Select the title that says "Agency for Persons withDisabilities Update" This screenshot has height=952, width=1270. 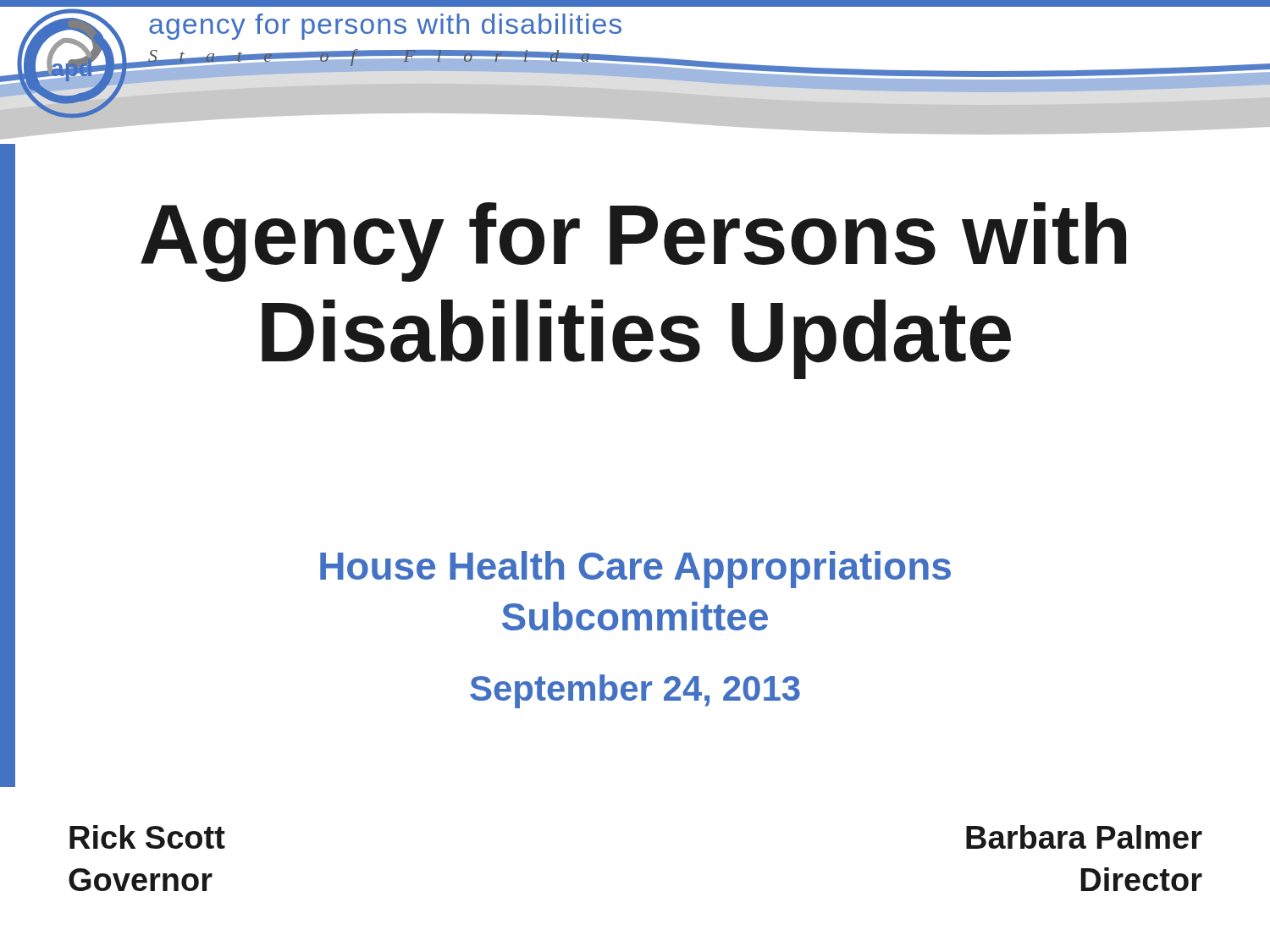coord(635,284)
